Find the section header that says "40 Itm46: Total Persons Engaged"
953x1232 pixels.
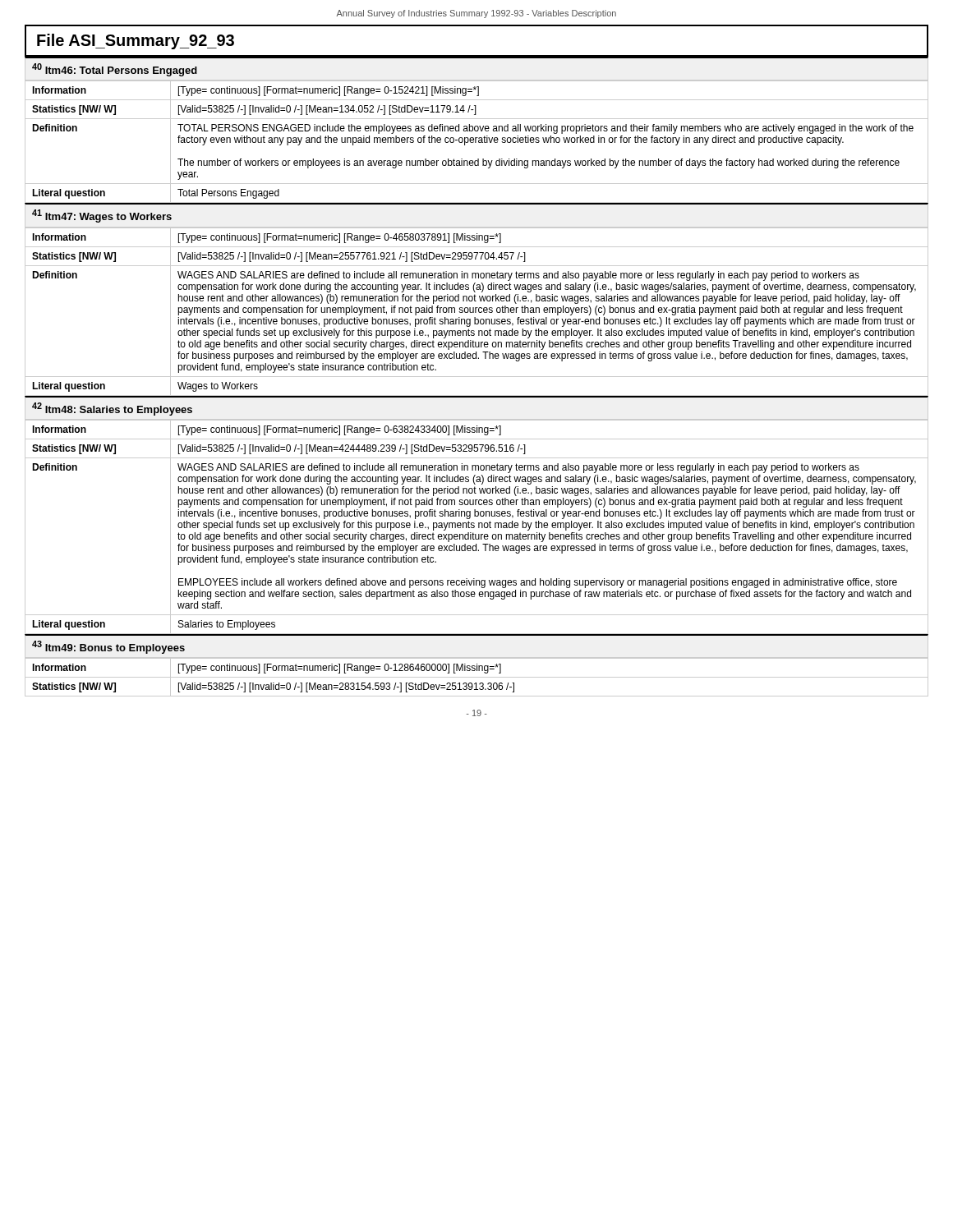point(115,69)
